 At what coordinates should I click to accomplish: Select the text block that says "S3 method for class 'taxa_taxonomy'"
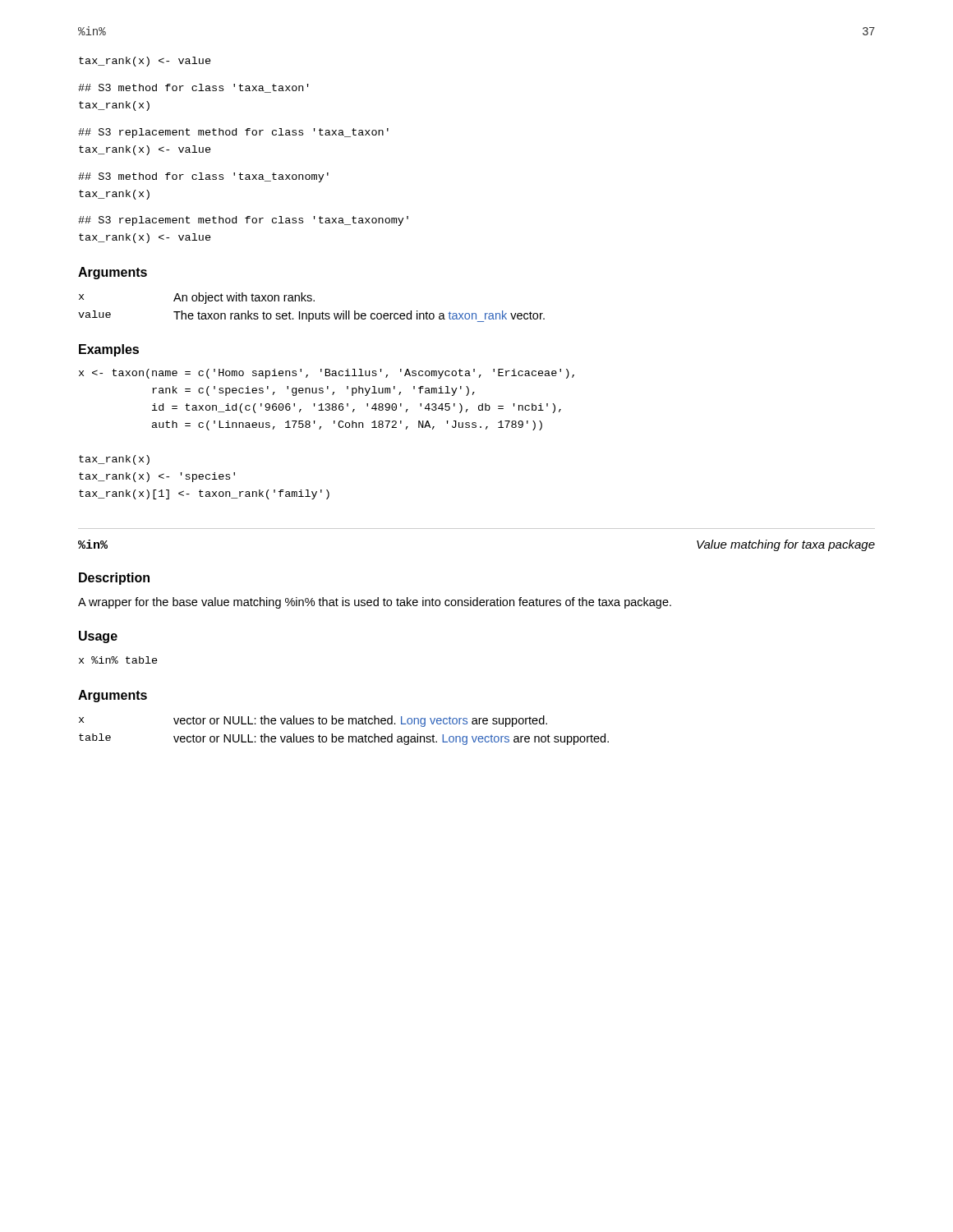pos(203,177)
